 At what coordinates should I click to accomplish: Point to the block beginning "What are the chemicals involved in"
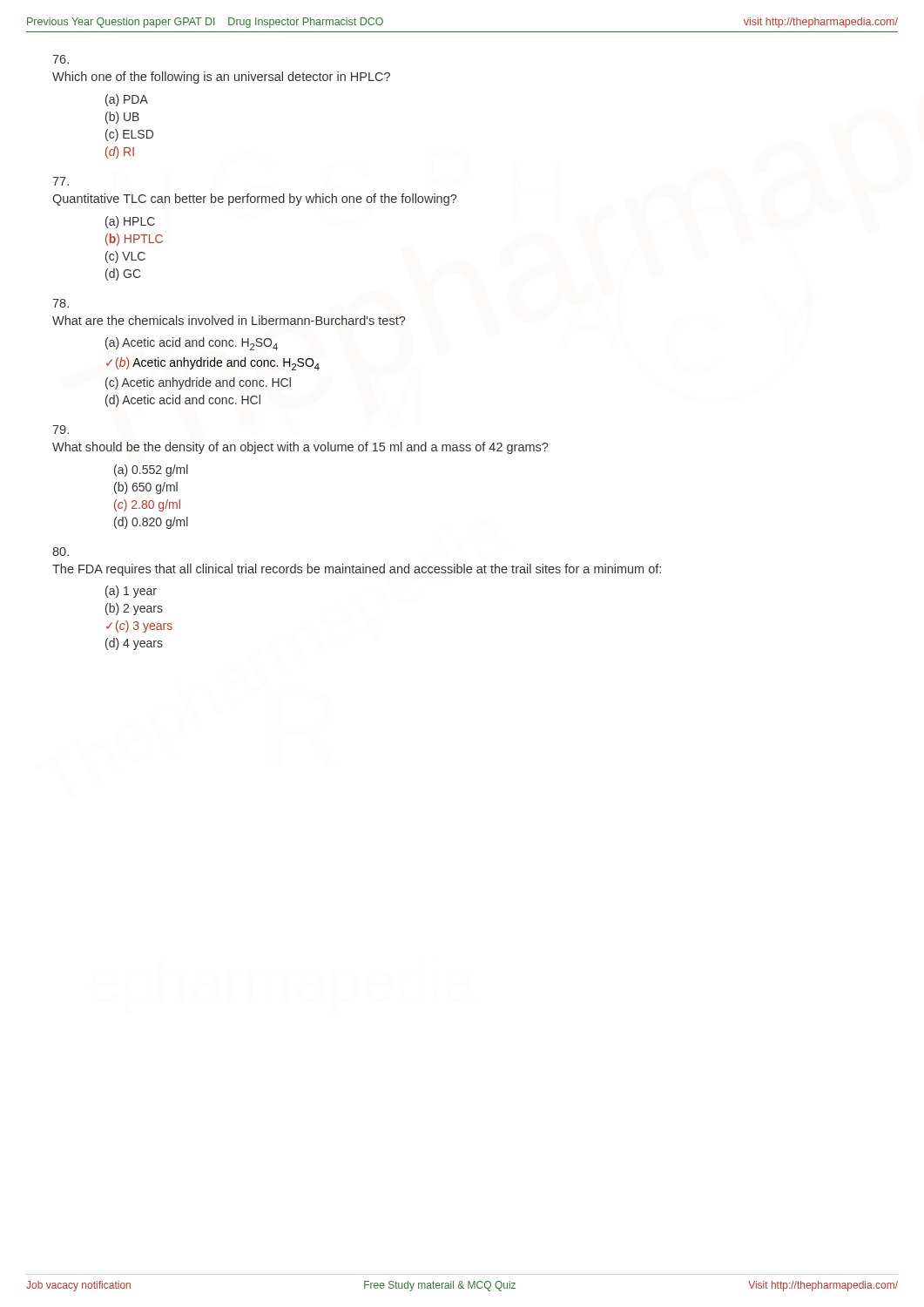(229, 320)
